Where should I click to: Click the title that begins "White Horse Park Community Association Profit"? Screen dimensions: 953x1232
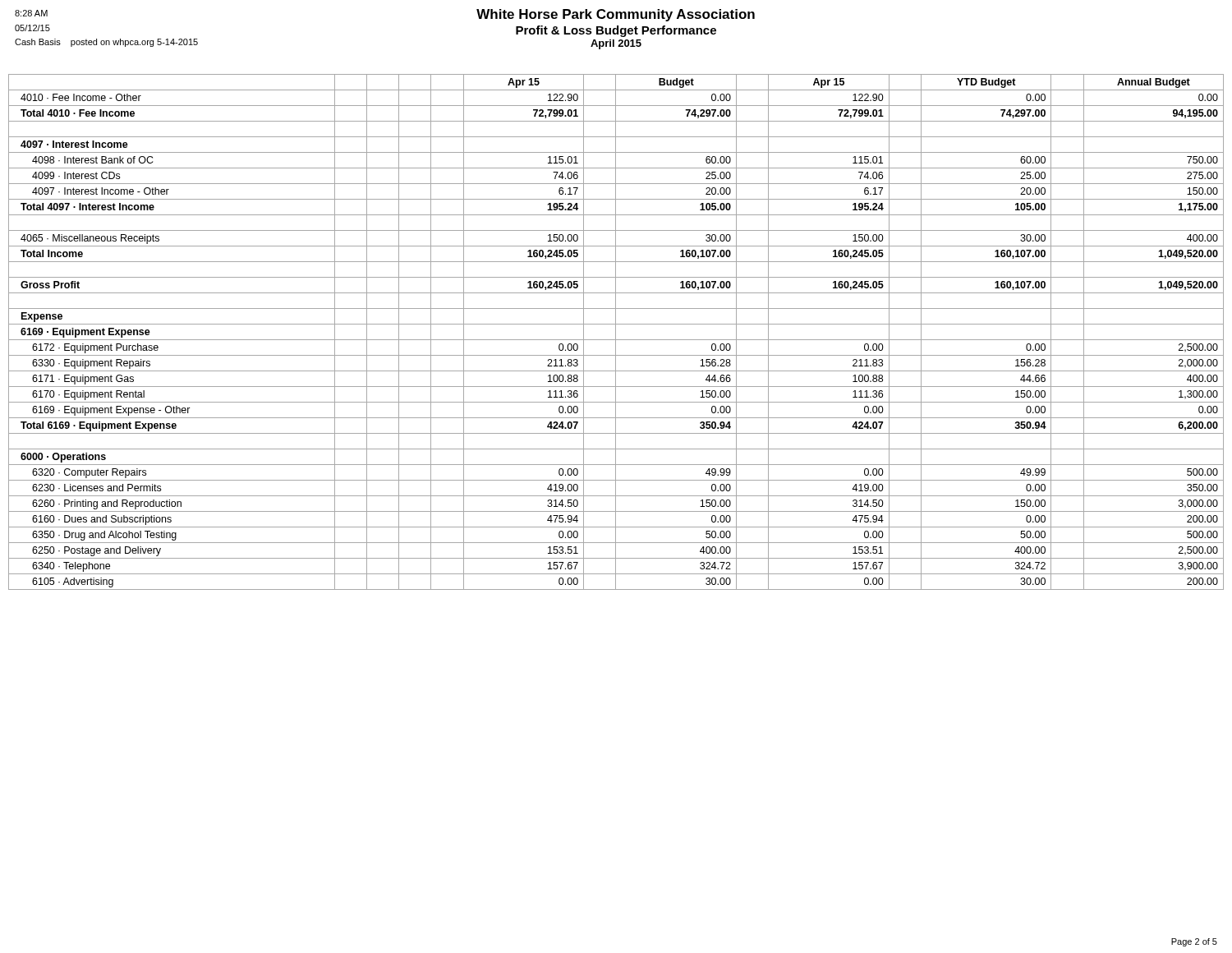tap(616, 28)
